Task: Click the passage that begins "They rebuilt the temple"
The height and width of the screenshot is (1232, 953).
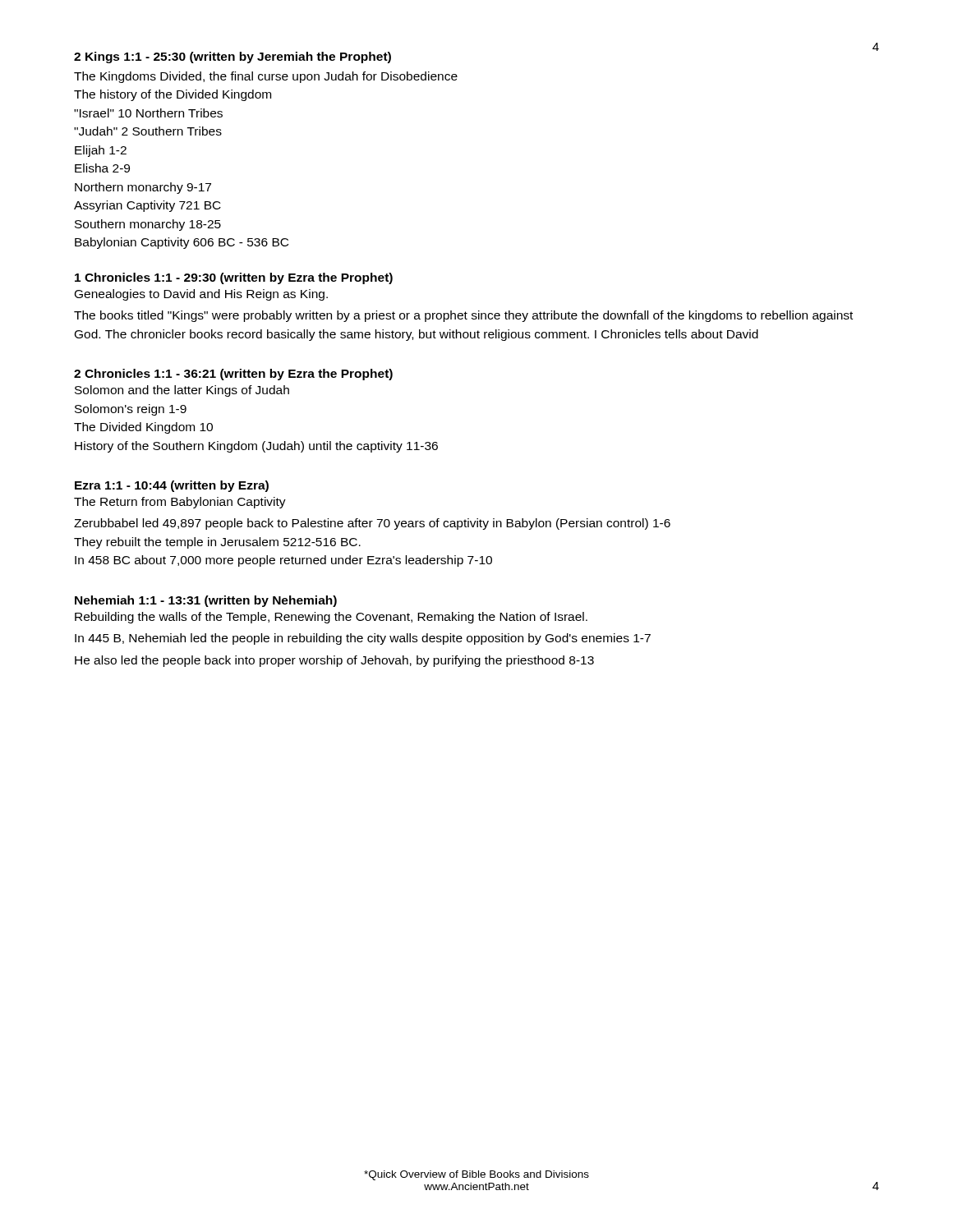Action: (218, 542)
